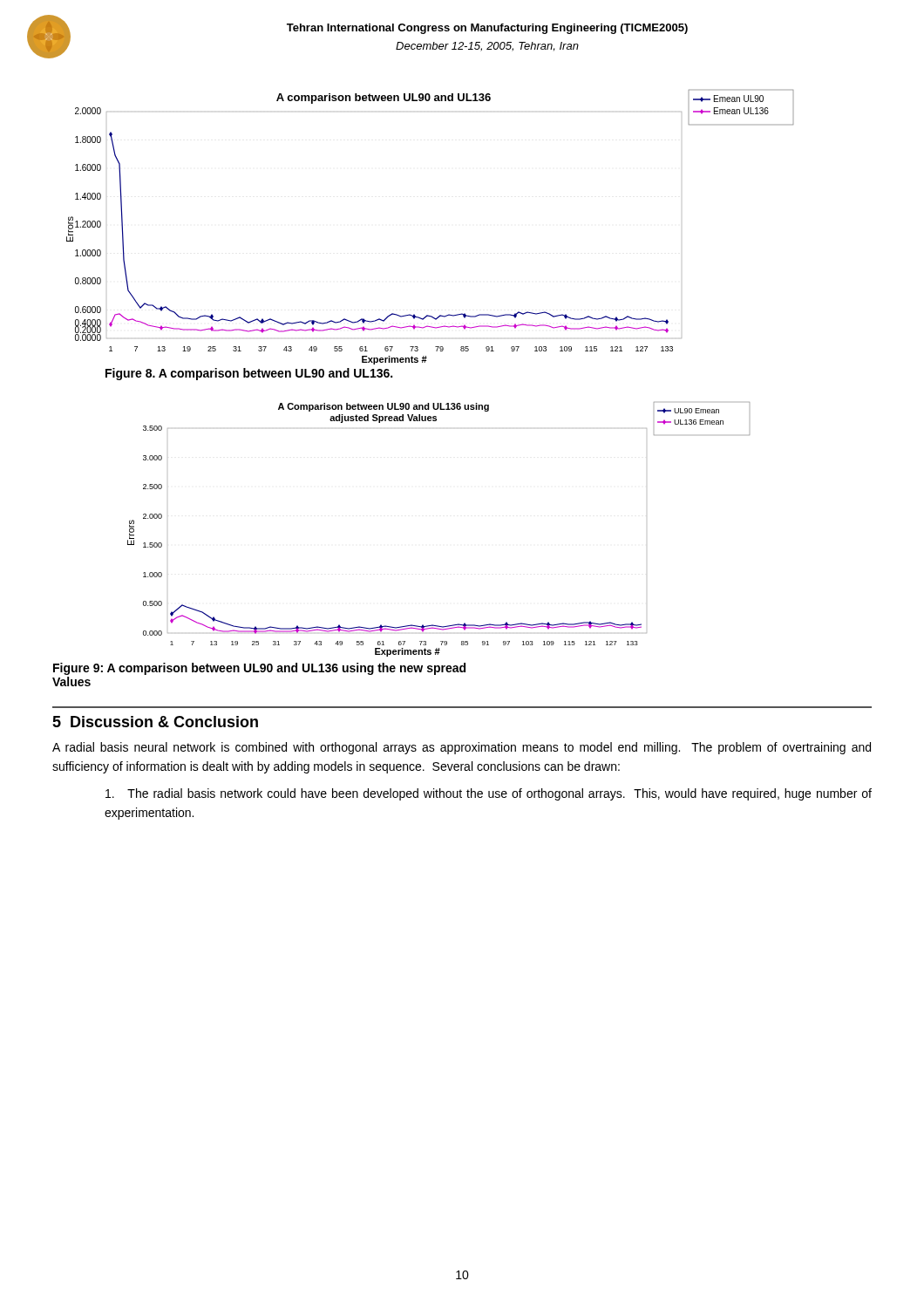The image size is (924, 1308).
Task: Select the region starting "5 Discussion & Conclusion"
Action: (156, 722)
